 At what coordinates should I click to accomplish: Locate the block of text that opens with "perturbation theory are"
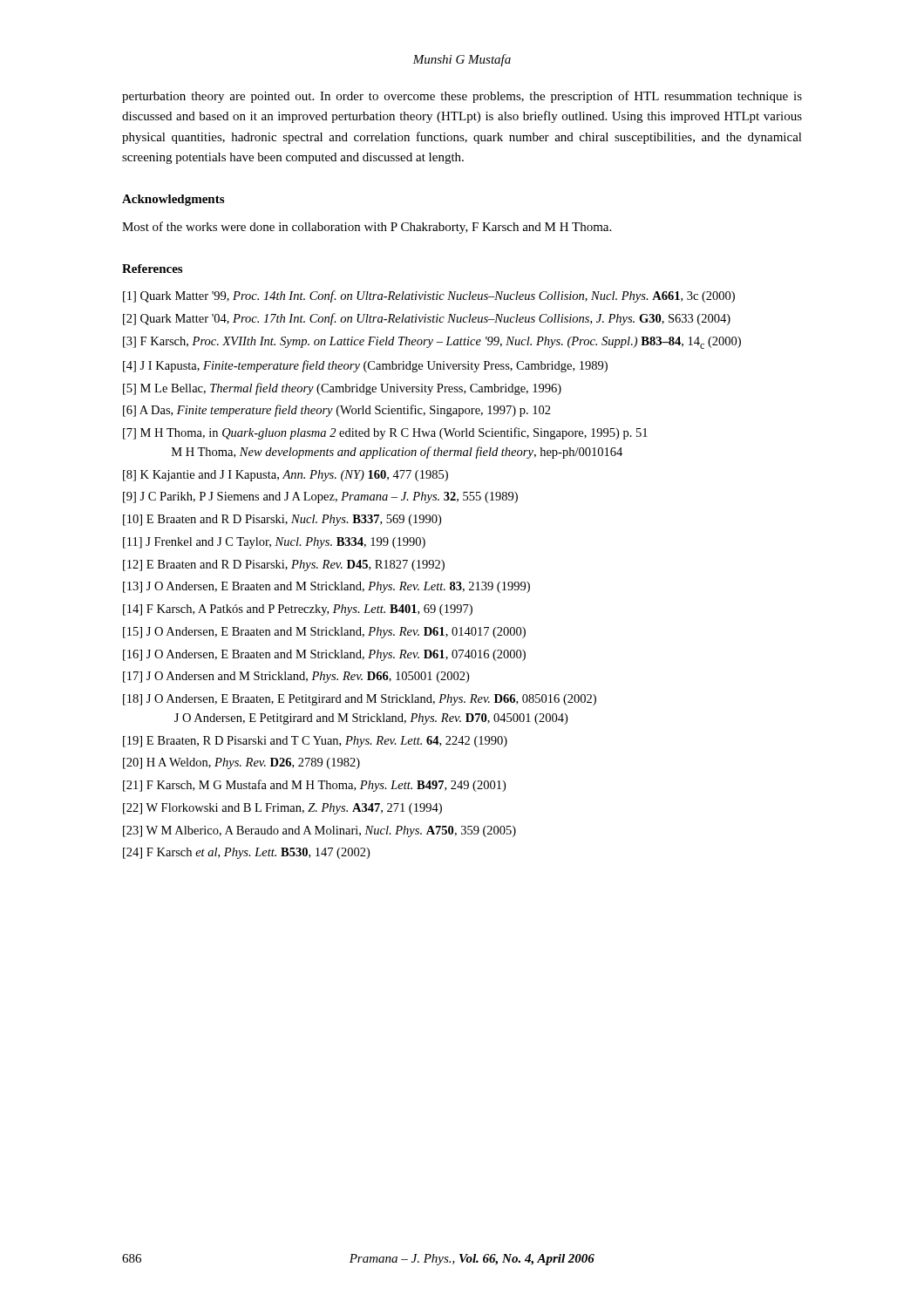tap(462, 126)
